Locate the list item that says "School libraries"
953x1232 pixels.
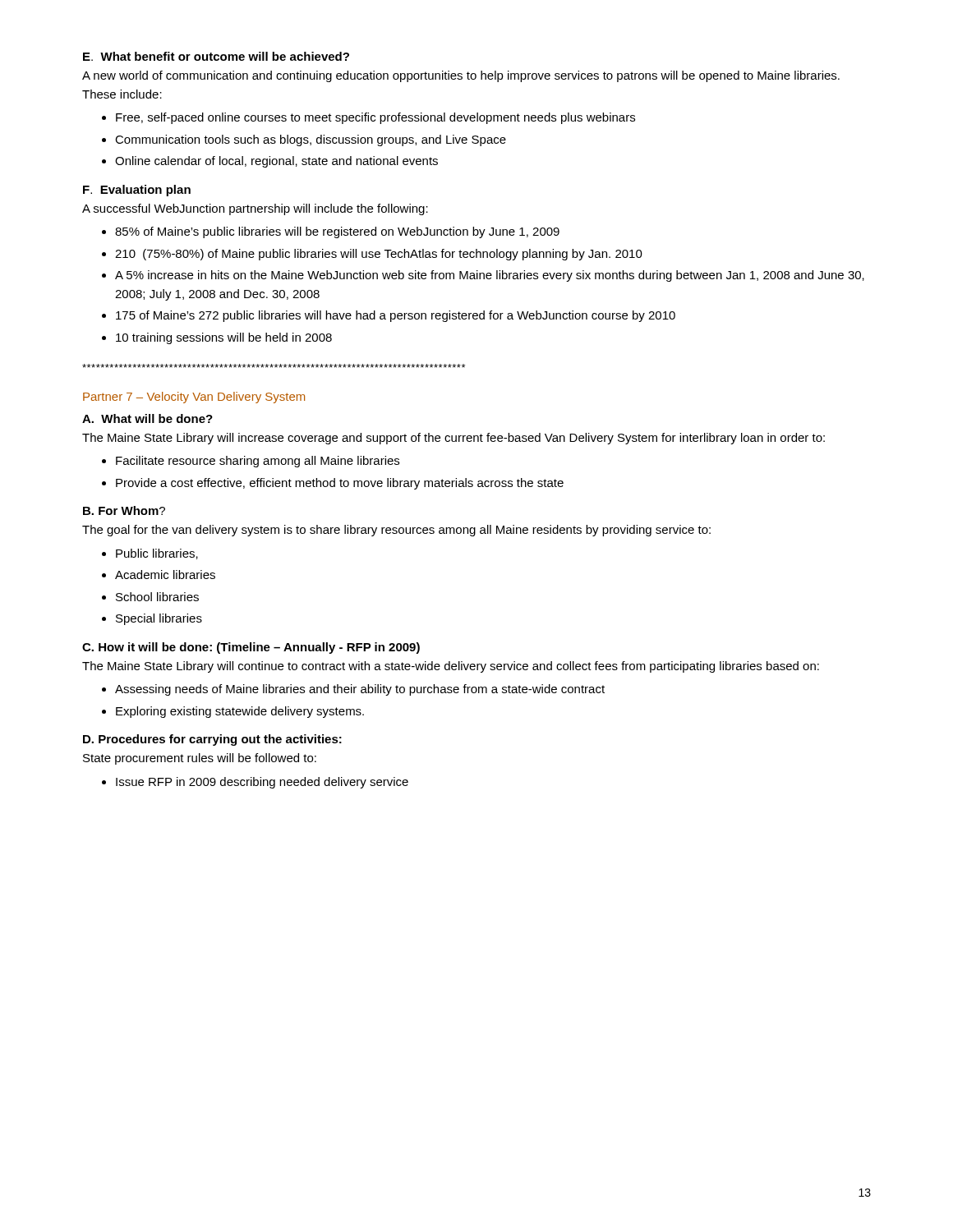[157, 596]
